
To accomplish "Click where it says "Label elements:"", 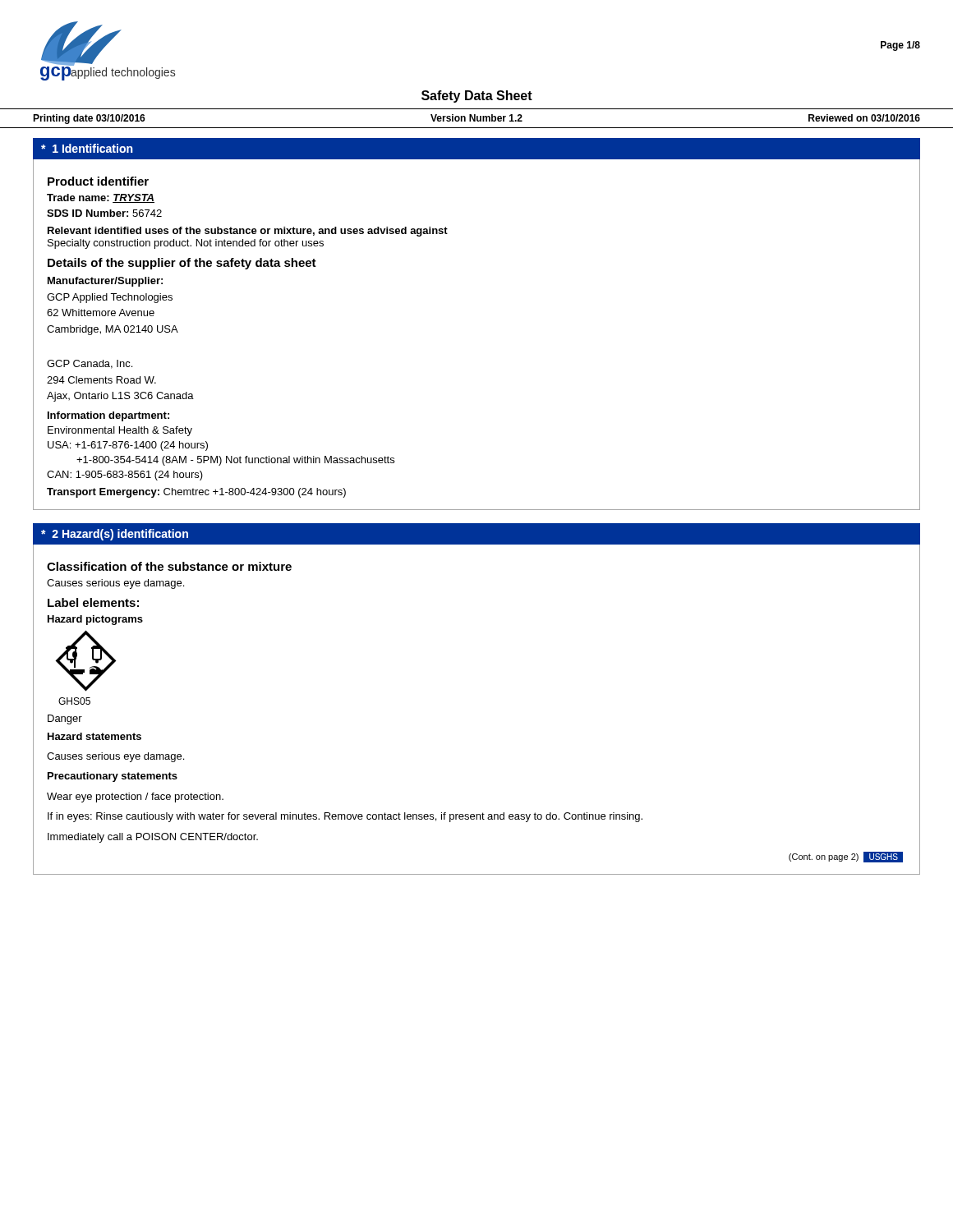I will (93, 602).
